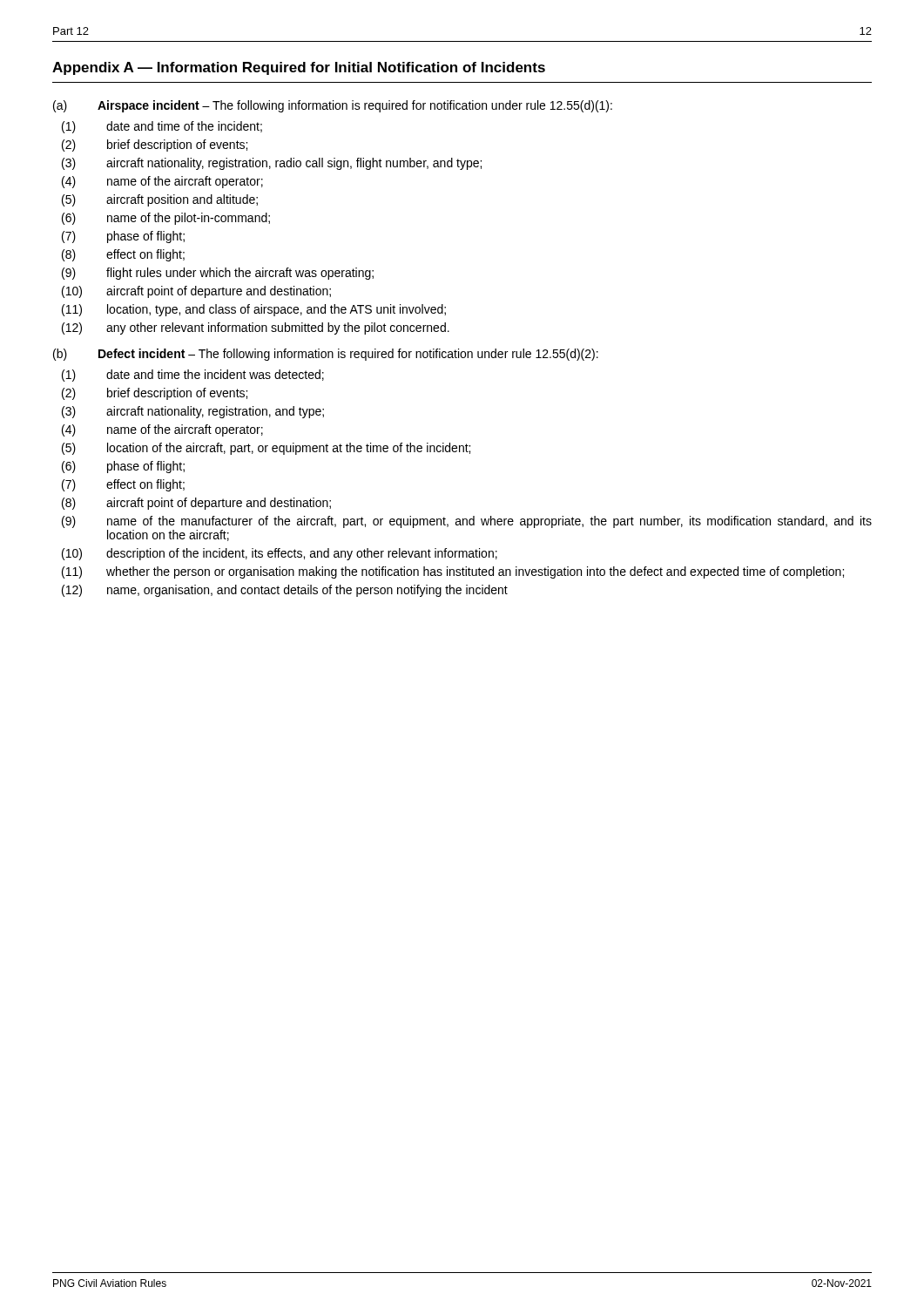The height and width of the screenshot is (1307, 924).
Task: Point to the text starting "(8) effect on flight;"
Action: [123, 255]
